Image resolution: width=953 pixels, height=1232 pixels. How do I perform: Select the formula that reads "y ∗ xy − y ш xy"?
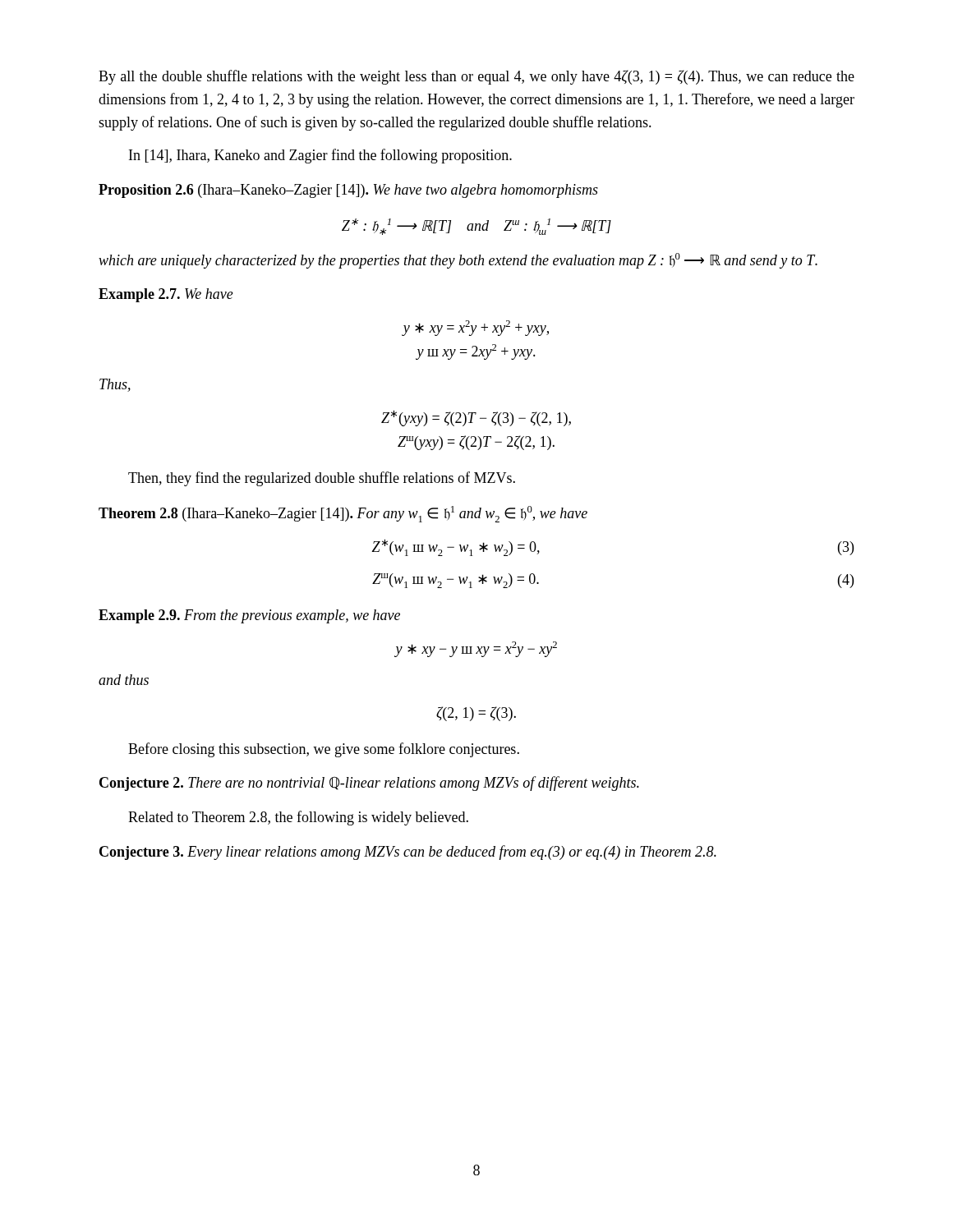coord(476,648)
